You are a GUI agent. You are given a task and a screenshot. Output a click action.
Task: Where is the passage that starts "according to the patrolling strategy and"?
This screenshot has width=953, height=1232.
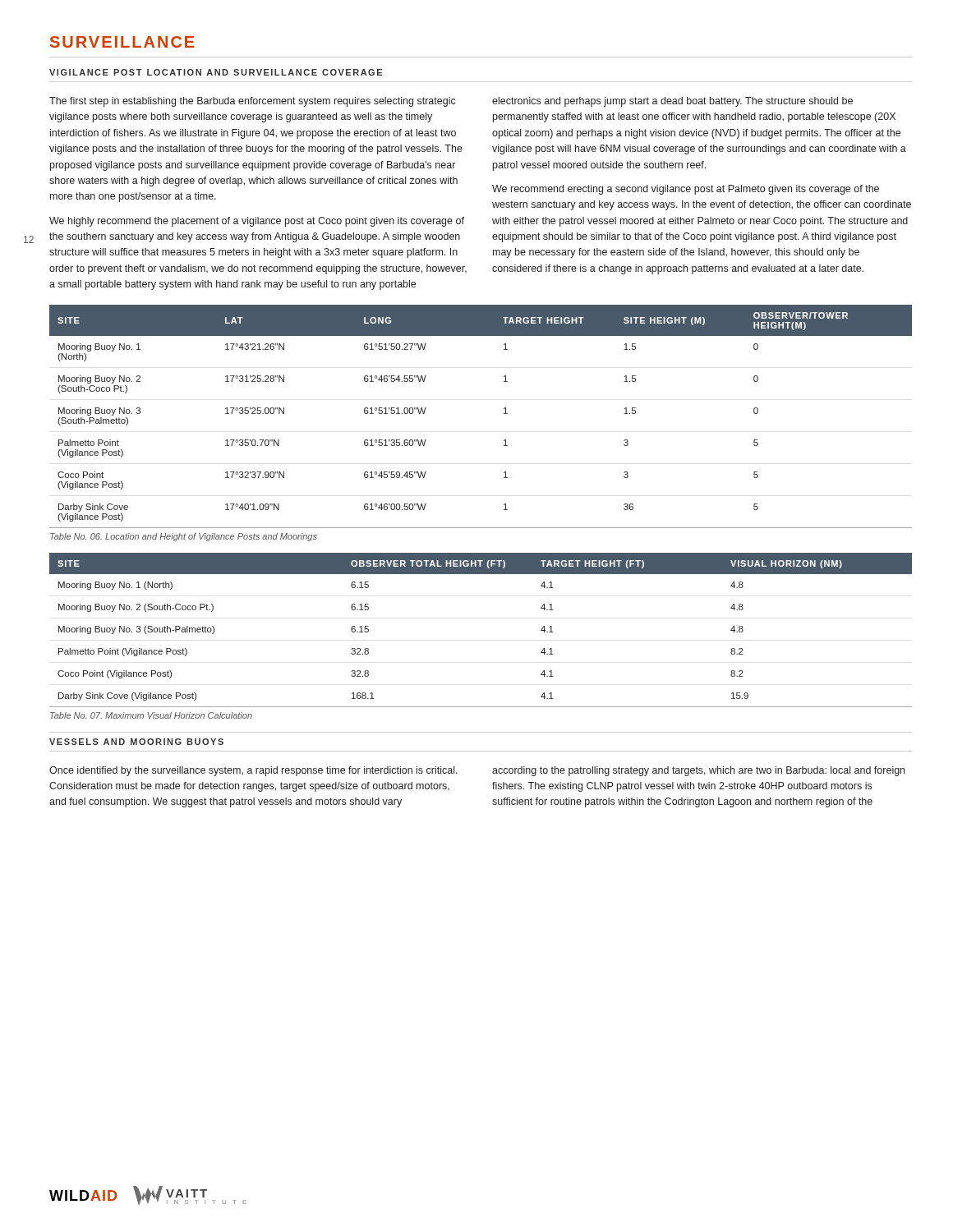[x=702, y=787]
